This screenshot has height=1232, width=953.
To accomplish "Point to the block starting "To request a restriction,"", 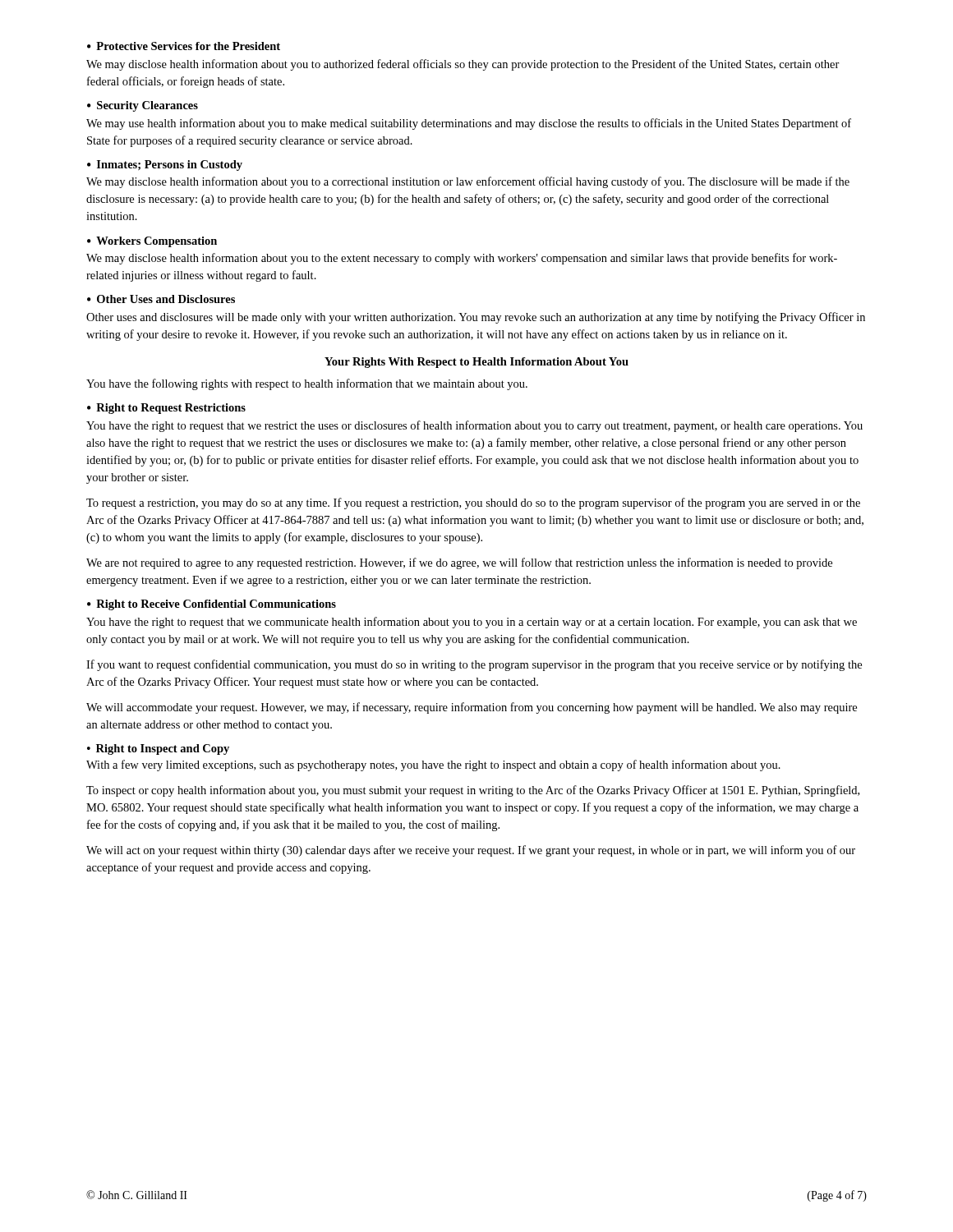I will point(476,520).
